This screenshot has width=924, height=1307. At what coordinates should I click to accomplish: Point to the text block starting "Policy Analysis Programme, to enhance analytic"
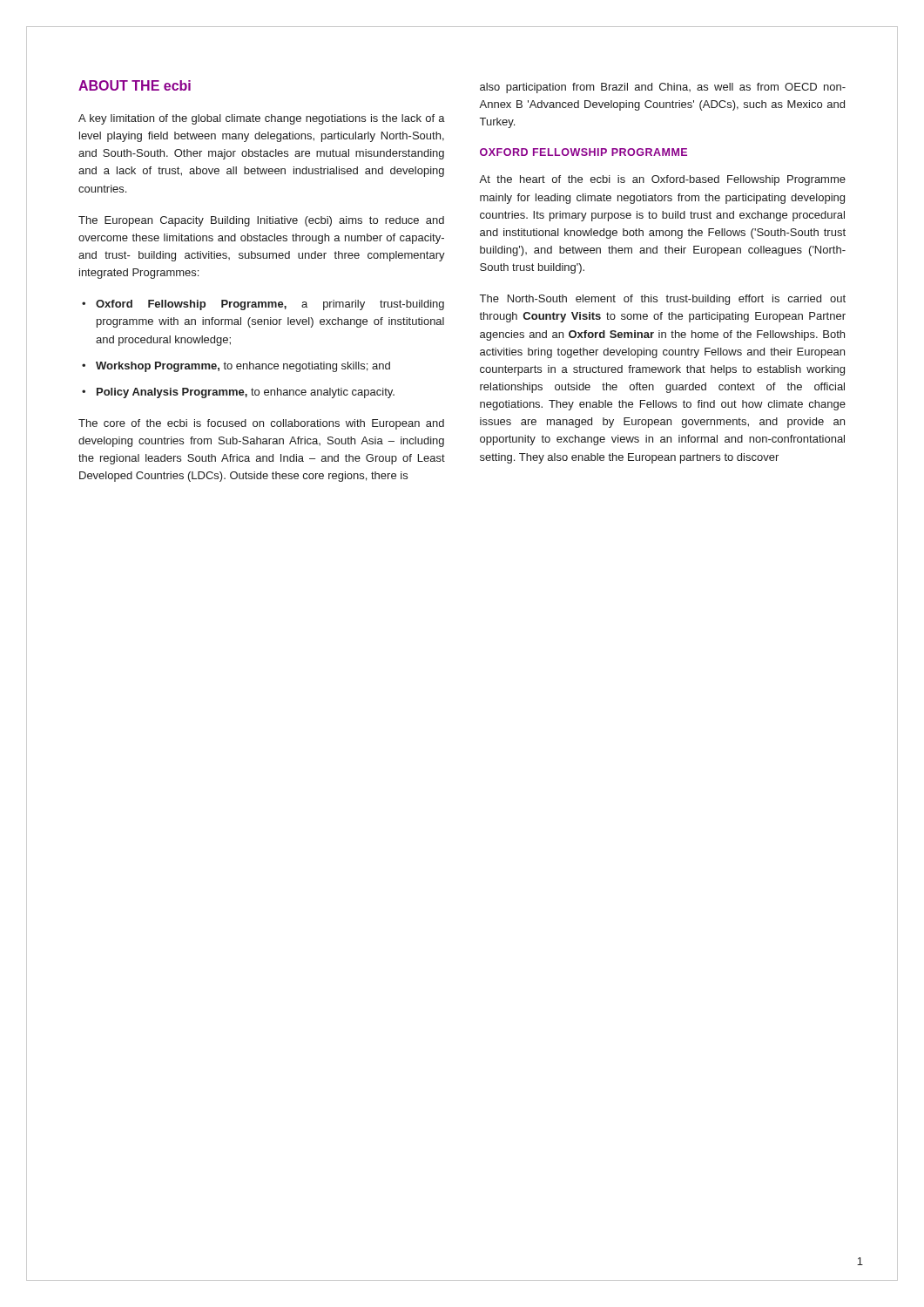(246, 392)
